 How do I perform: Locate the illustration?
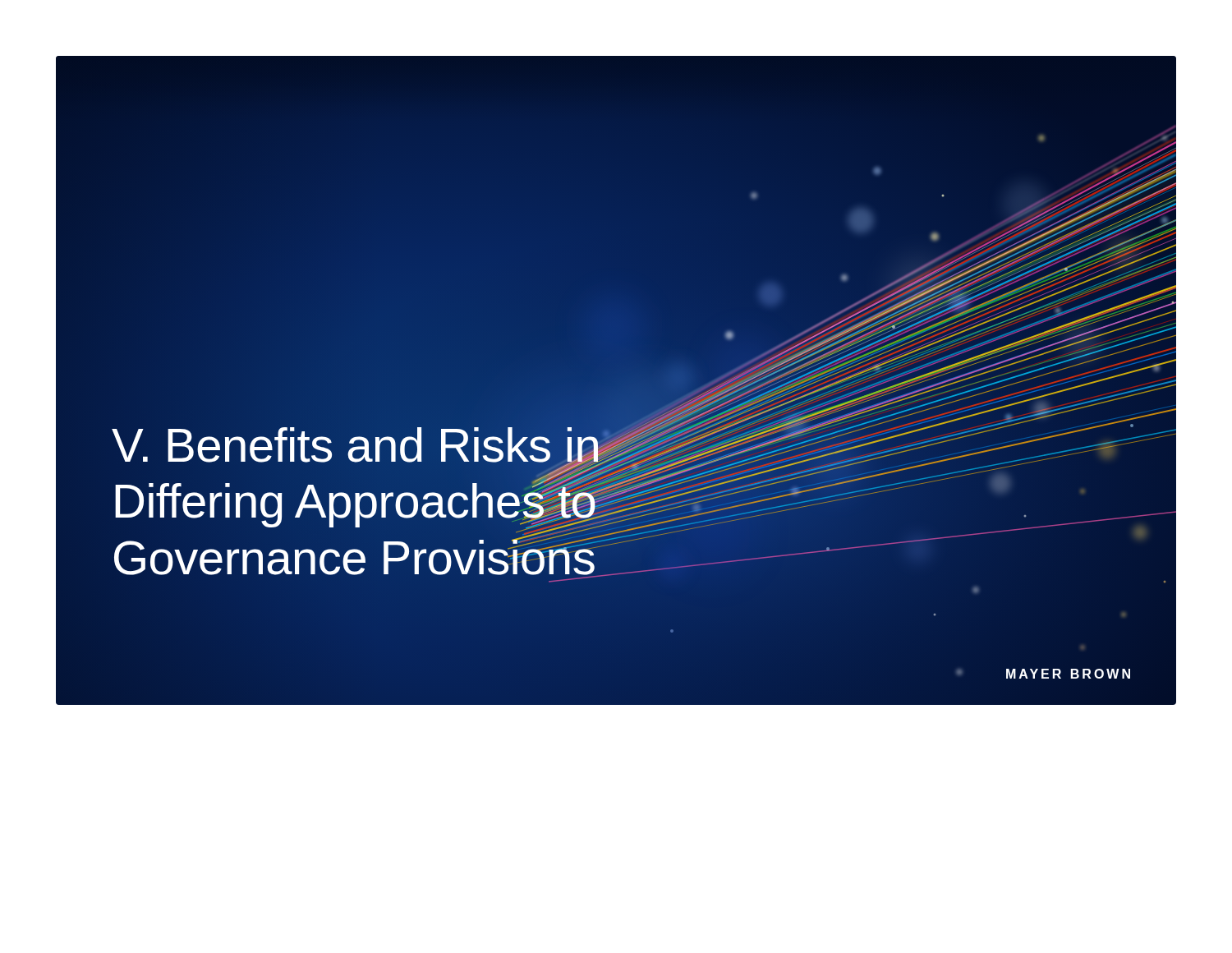point(616,380)
